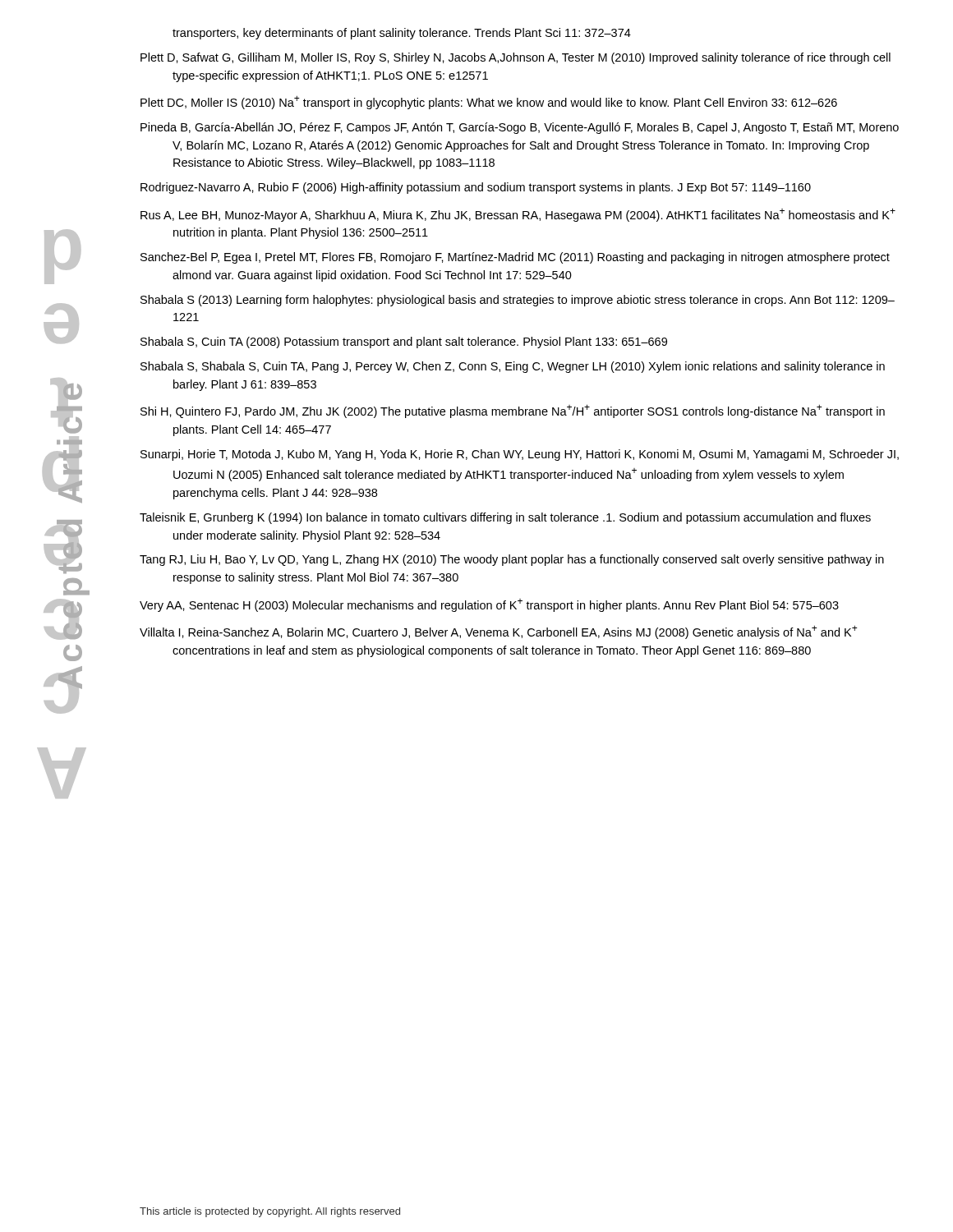Locate the block of text that opens with "Villalta I, Reina-Sanchez"

(499, 640)
